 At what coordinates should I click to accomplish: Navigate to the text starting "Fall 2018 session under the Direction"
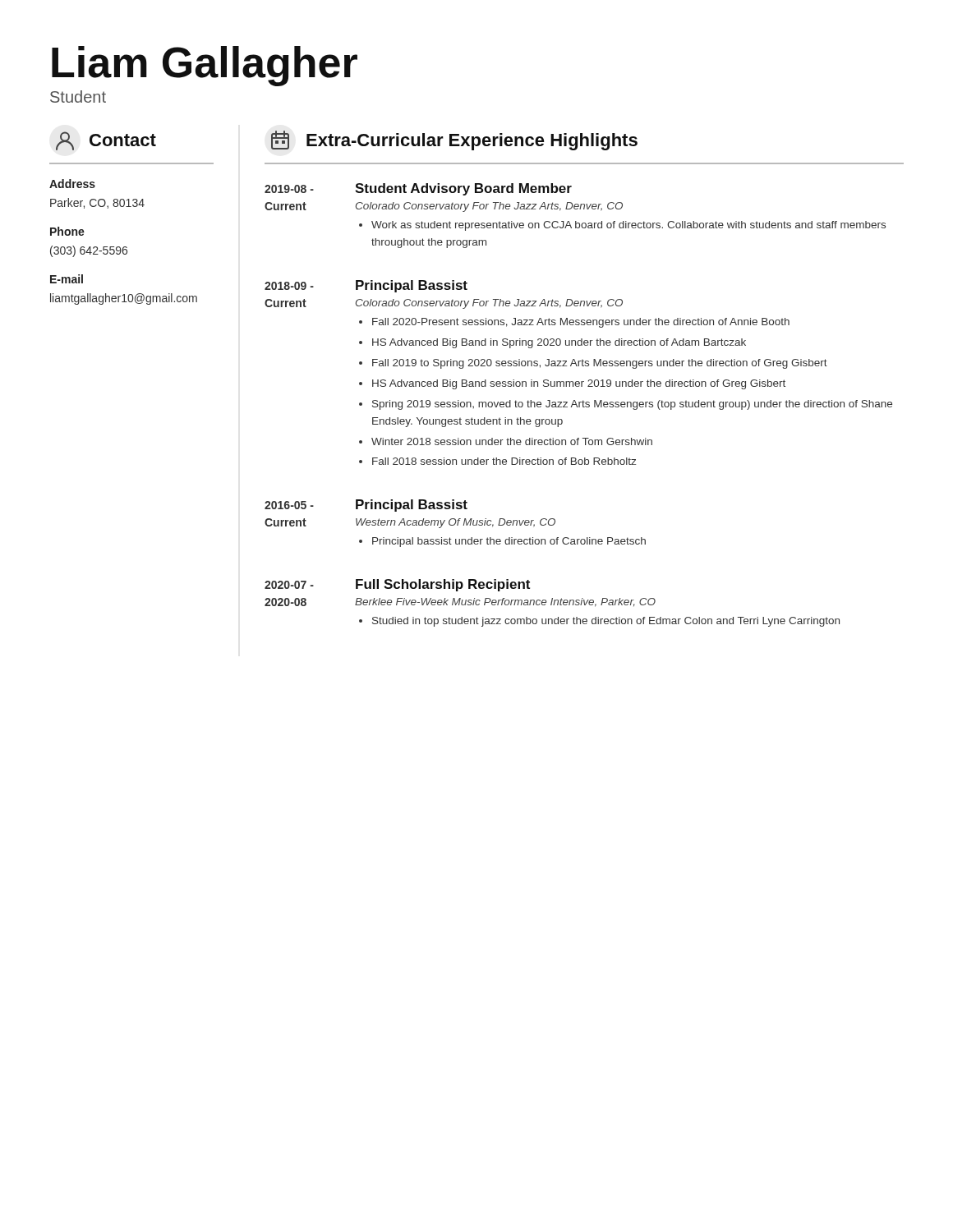pos(504,462)
